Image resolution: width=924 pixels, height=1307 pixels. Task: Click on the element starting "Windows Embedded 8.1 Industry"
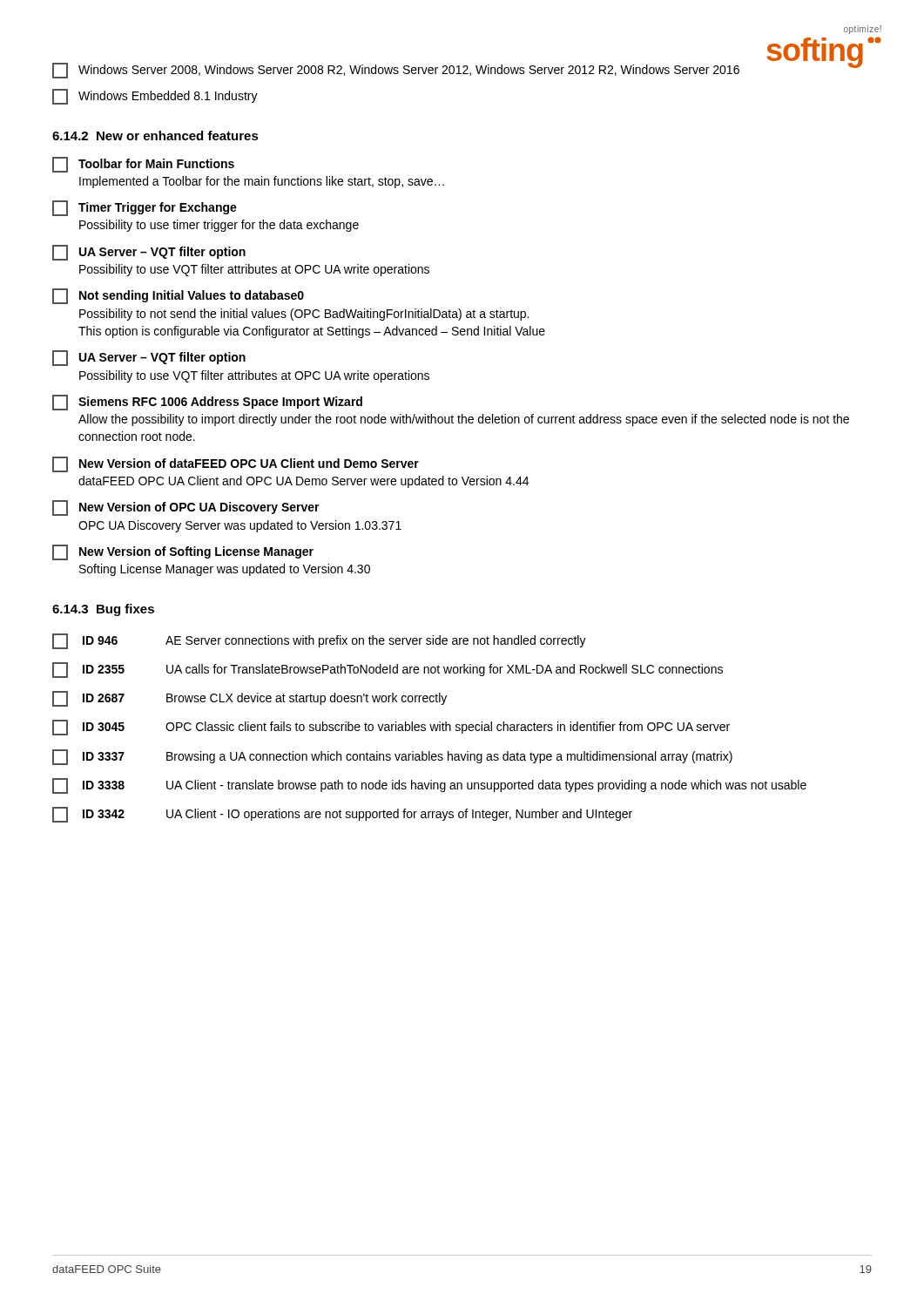point(155,97)
